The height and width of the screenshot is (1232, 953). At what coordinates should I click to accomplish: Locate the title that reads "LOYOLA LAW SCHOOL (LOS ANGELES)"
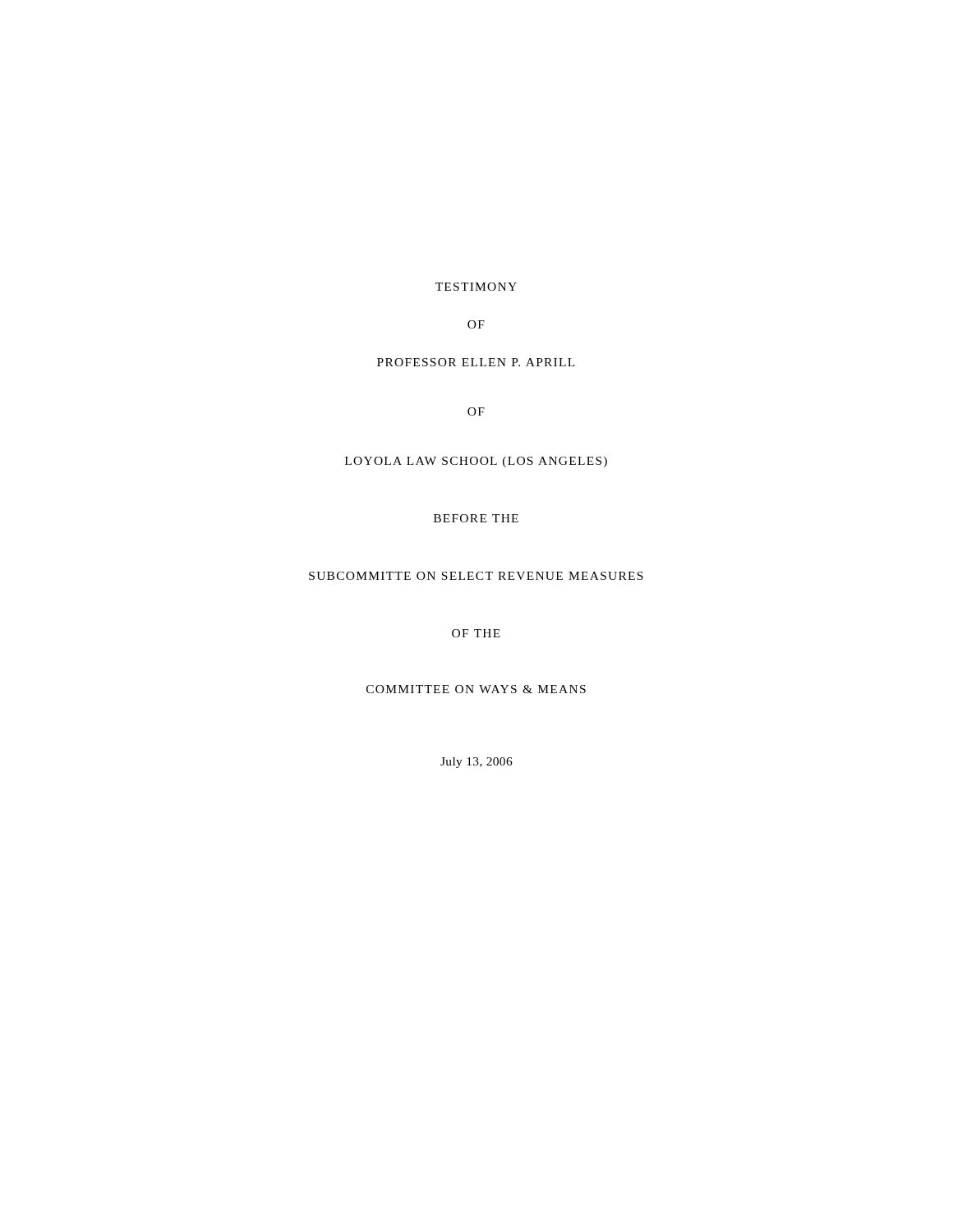[476, 460]
